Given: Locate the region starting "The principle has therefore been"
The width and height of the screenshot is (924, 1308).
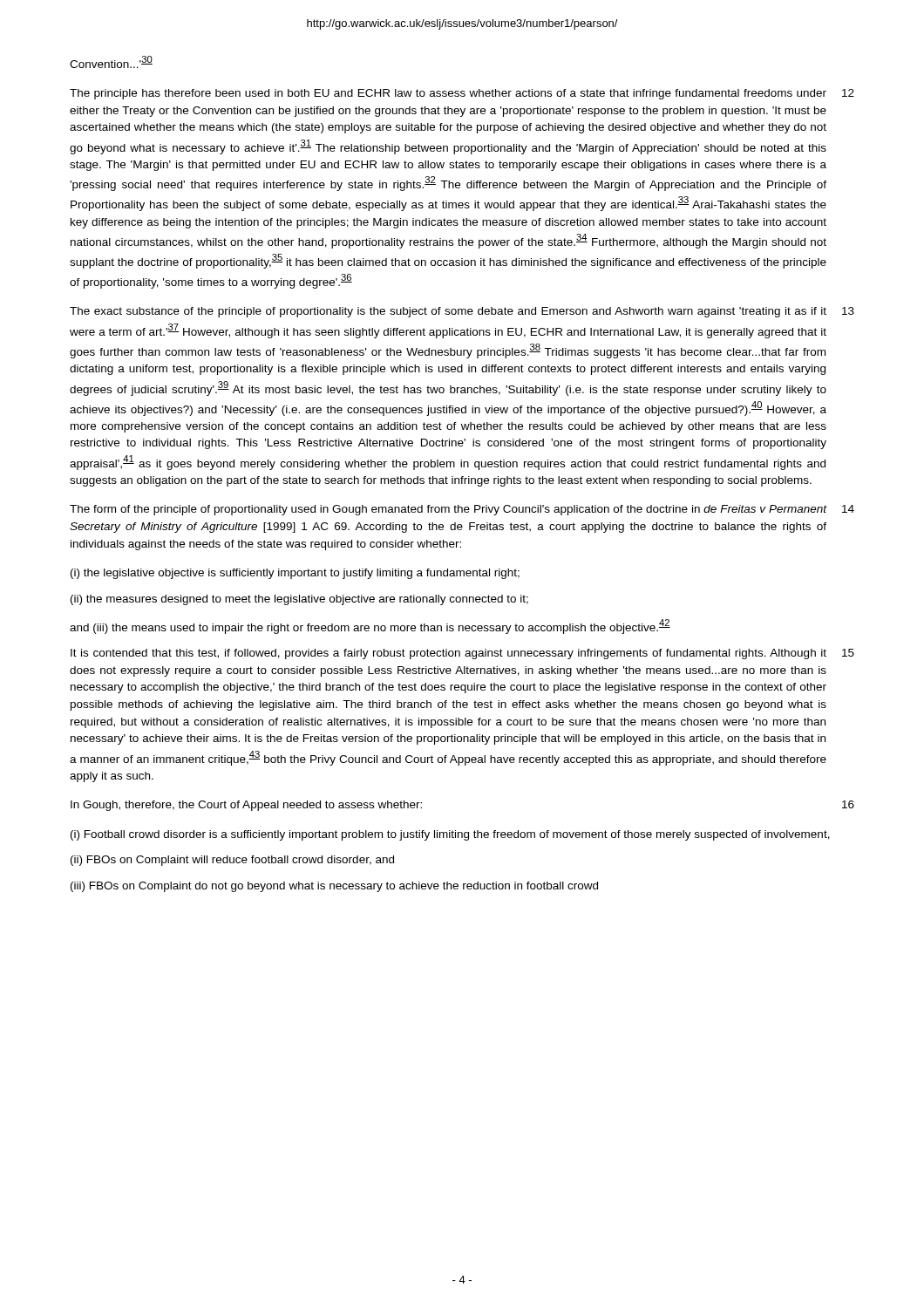Looking at the screenshot, I should (448, 187).
